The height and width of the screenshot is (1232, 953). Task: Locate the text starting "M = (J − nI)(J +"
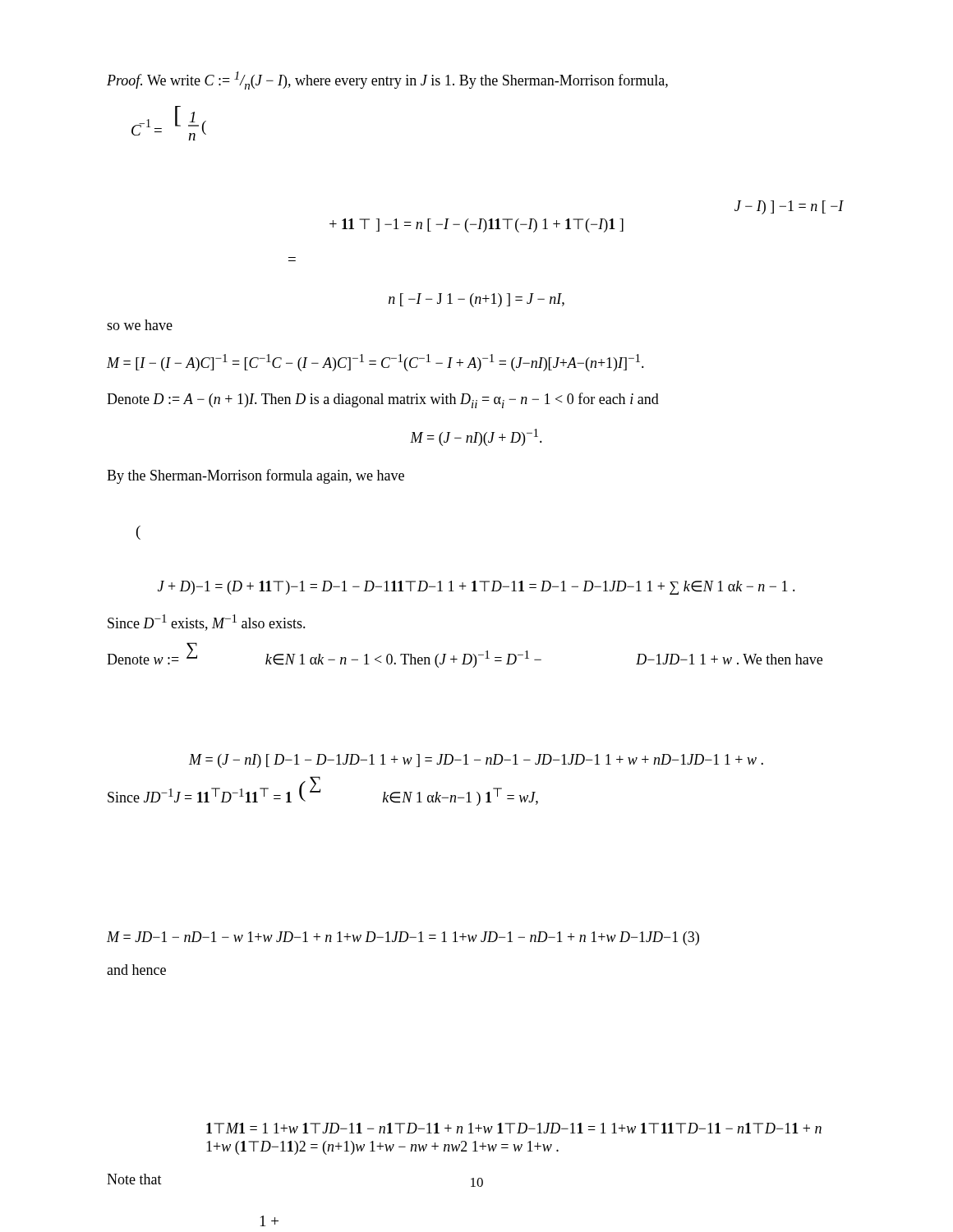pyautogui.click(x=476, y=436)
